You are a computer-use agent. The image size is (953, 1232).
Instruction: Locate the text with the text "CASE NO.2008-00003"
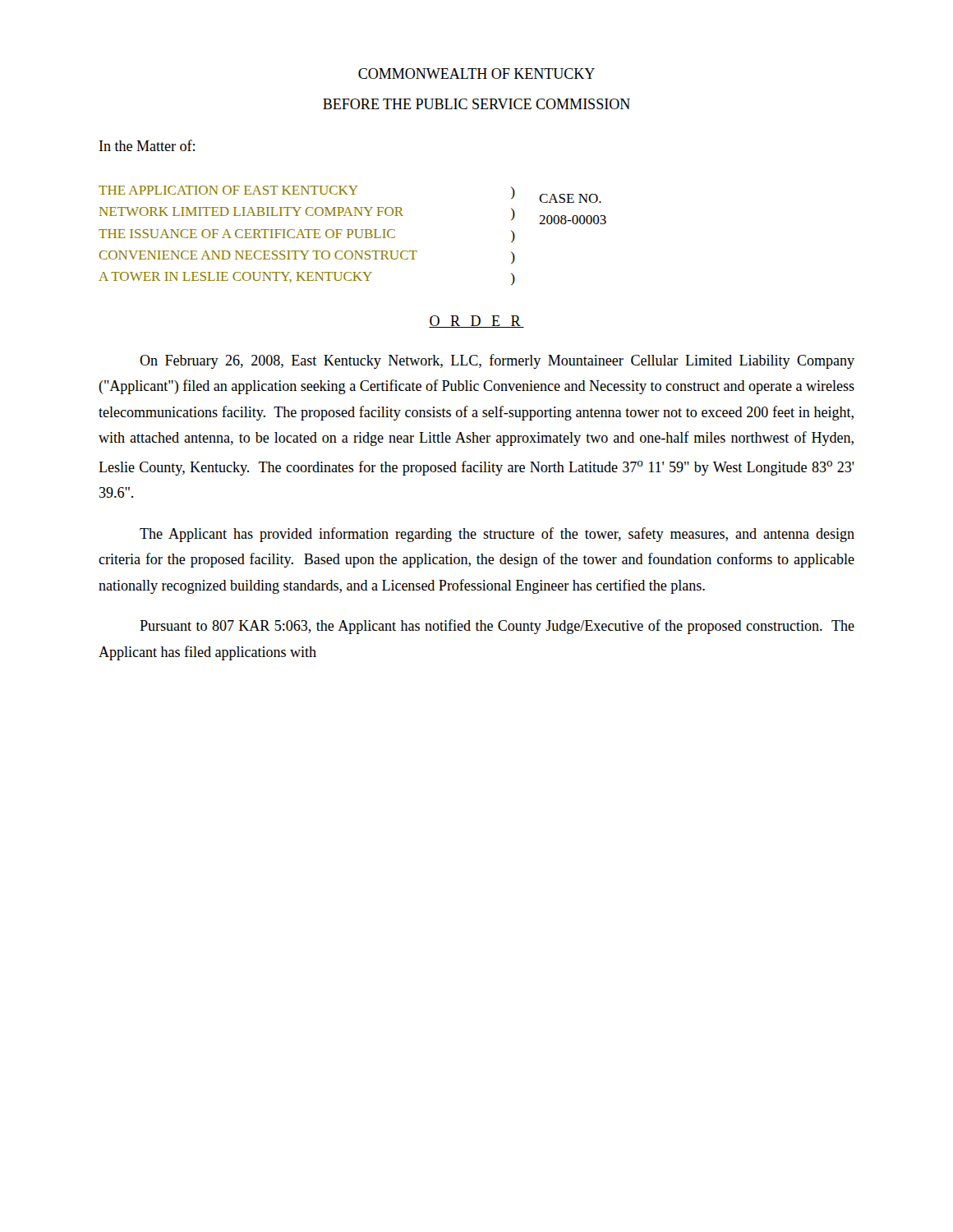pos(573,209)
